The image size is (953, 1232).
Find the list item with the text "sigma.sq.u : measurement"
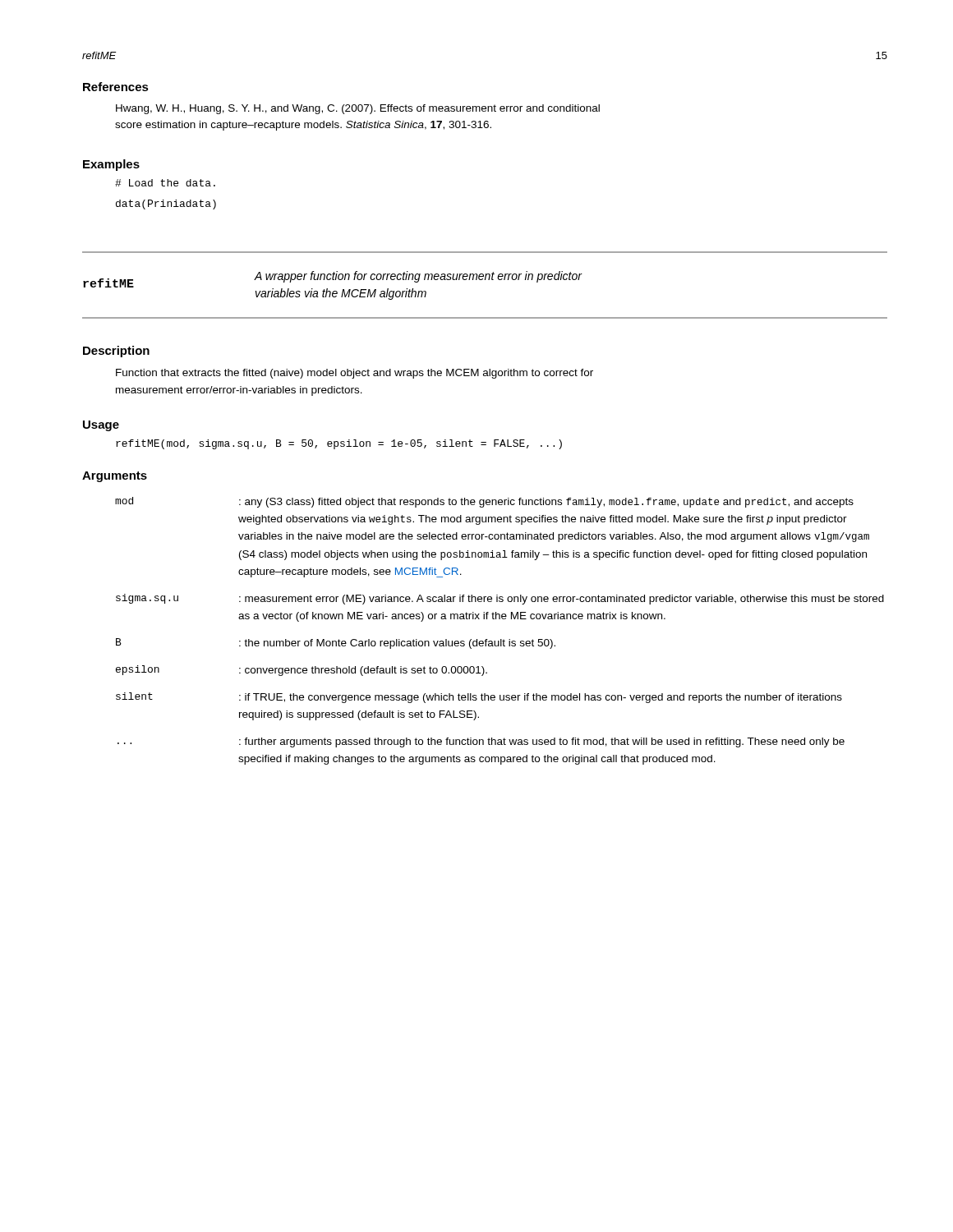click(501, 608)
